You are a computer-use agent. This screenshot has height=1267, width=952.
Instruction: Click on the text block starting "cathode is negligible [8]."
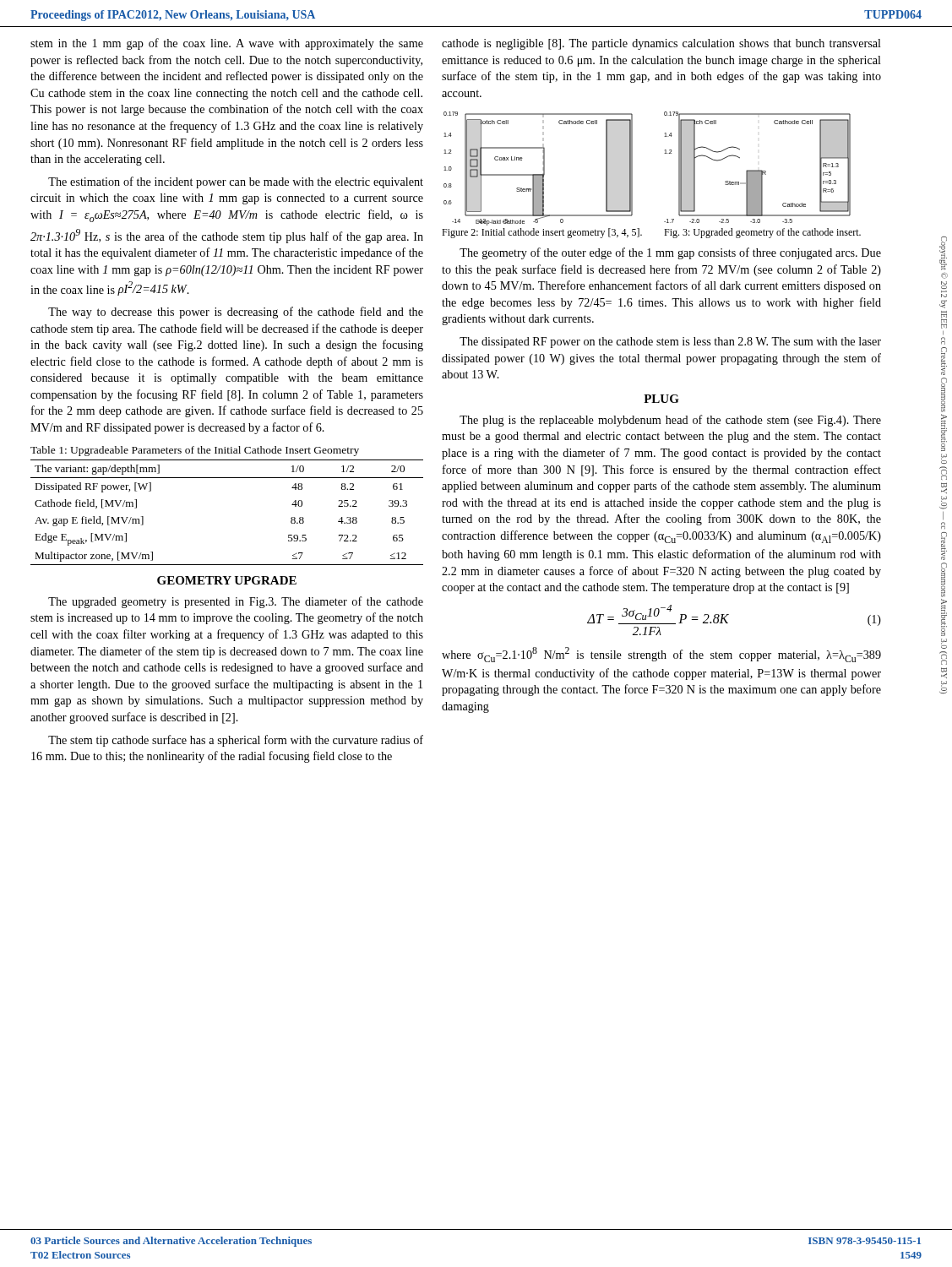(661, 69)
